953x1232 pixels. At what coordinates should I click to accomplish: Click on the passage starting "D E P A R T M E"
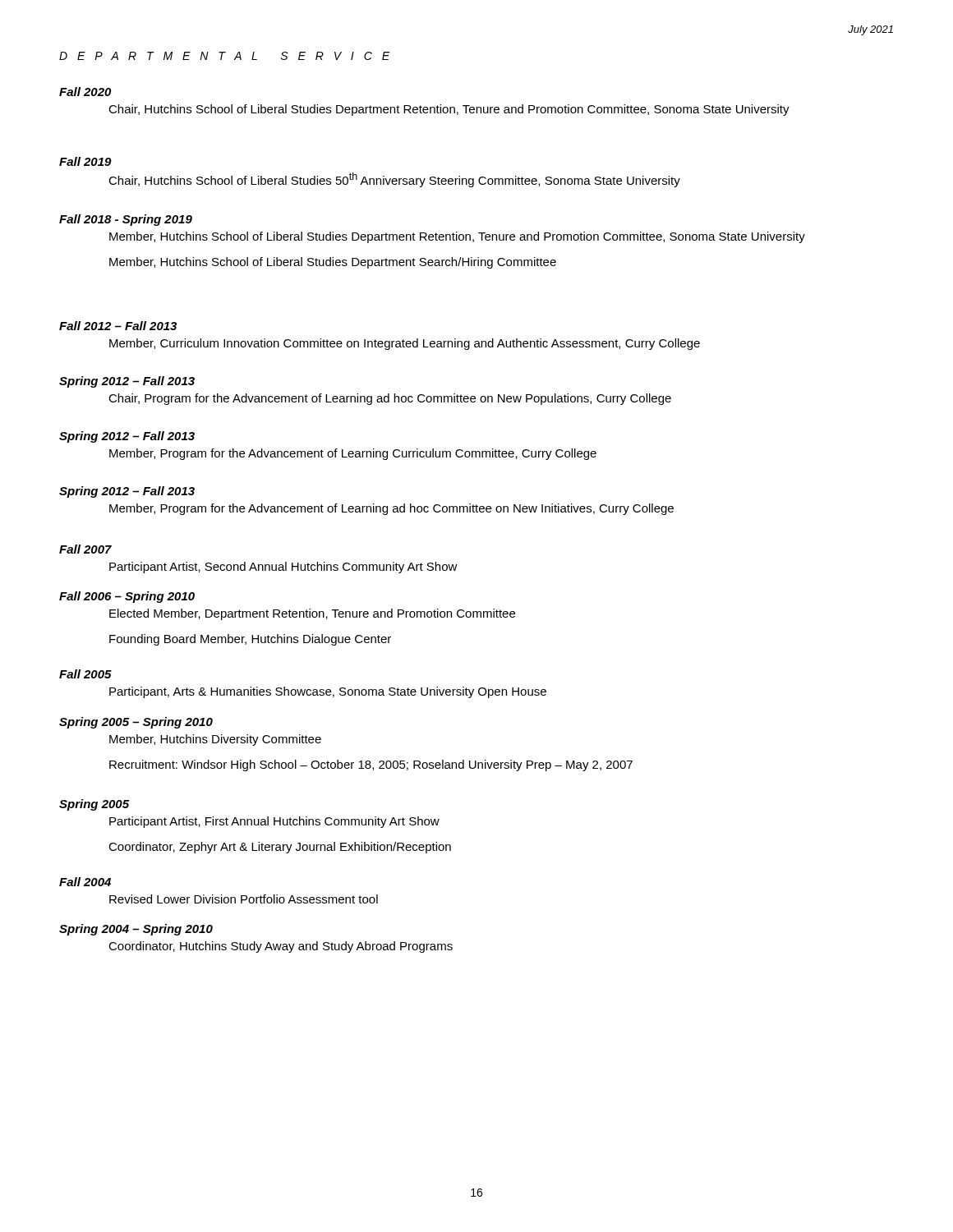pos(226,56)
